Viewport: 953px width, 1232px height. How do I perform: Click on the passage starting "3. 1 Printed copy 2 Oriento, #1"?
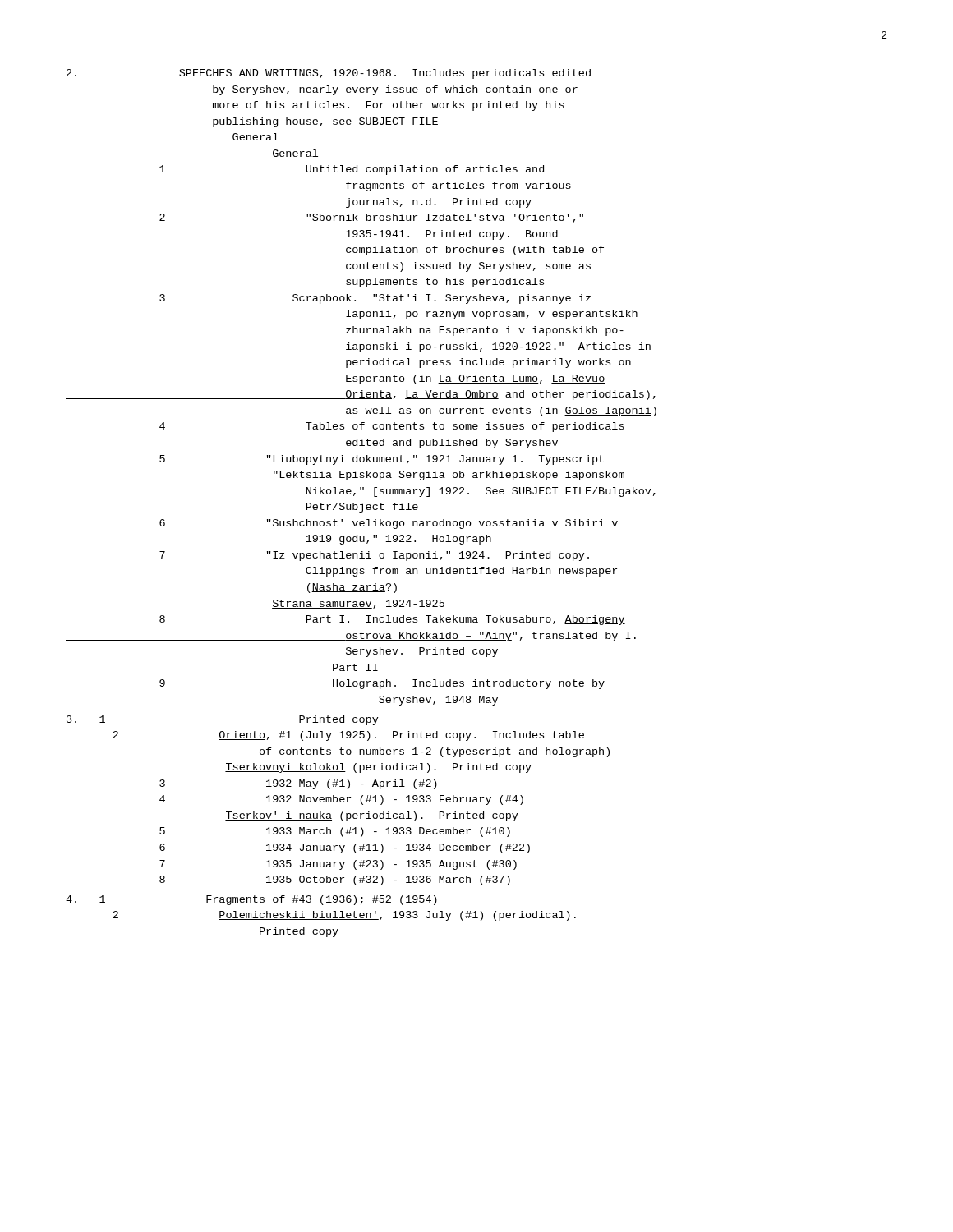[476, 800]
